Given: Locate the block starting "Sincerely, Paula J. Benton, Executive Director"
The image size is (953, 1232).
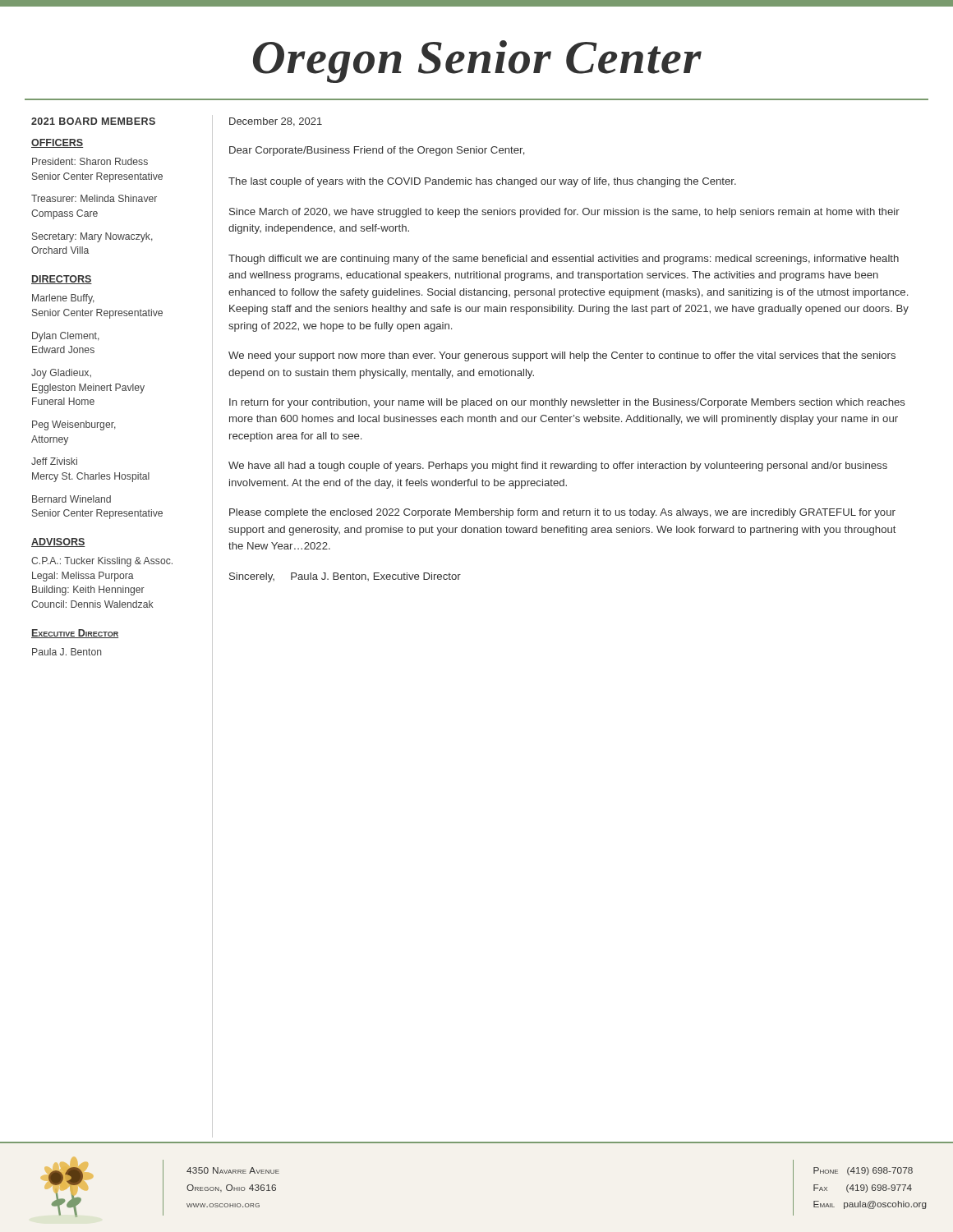Looking at the screenshot, I should coord(345,576).
